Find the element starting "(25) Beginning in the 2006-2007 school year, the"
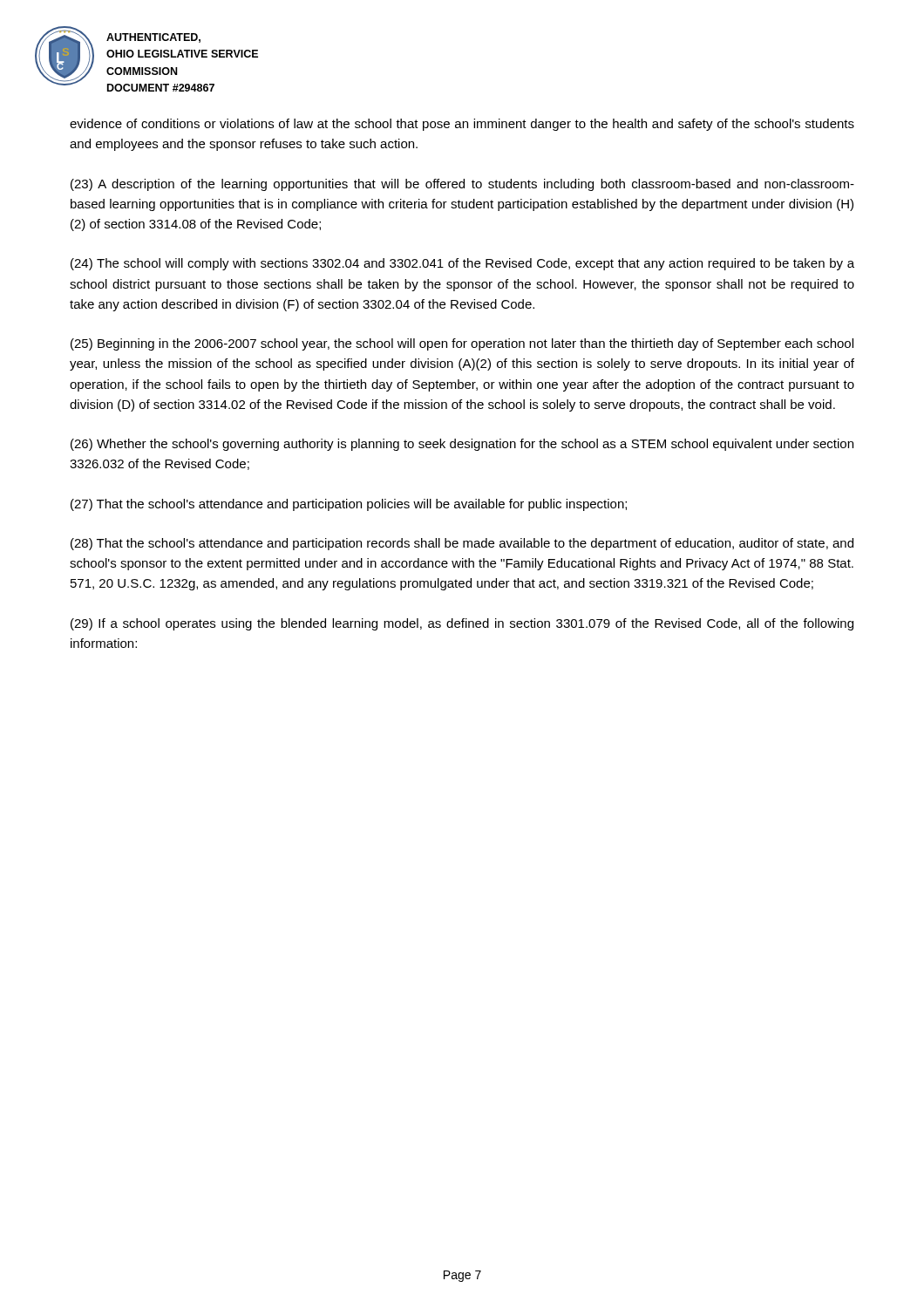The width and height of the screenshot is (924, 1308). (462, 374)
